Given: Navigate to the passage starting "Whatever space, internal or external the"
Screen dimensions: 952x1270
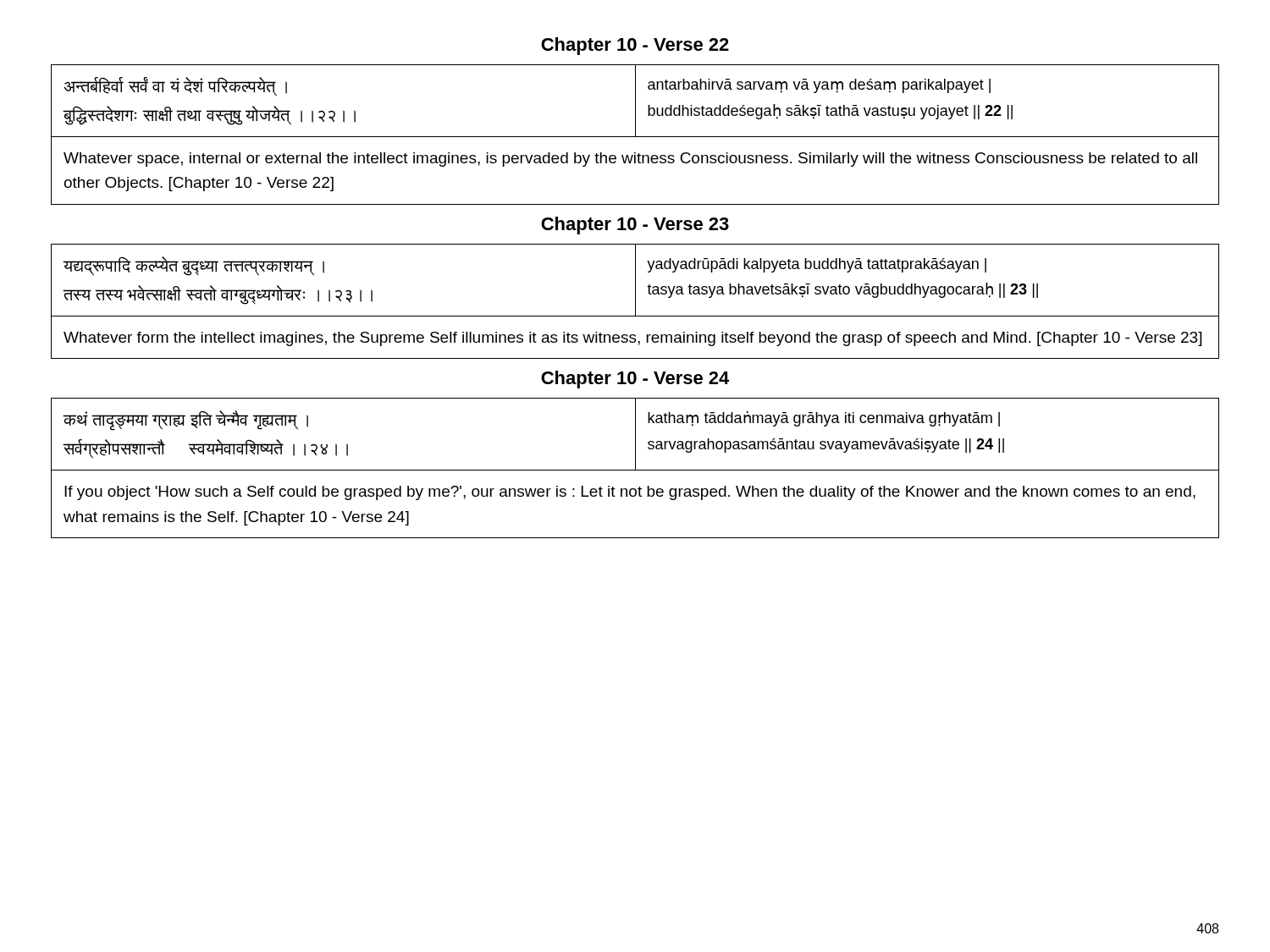Looking at the screenshot, I should 631,170.
